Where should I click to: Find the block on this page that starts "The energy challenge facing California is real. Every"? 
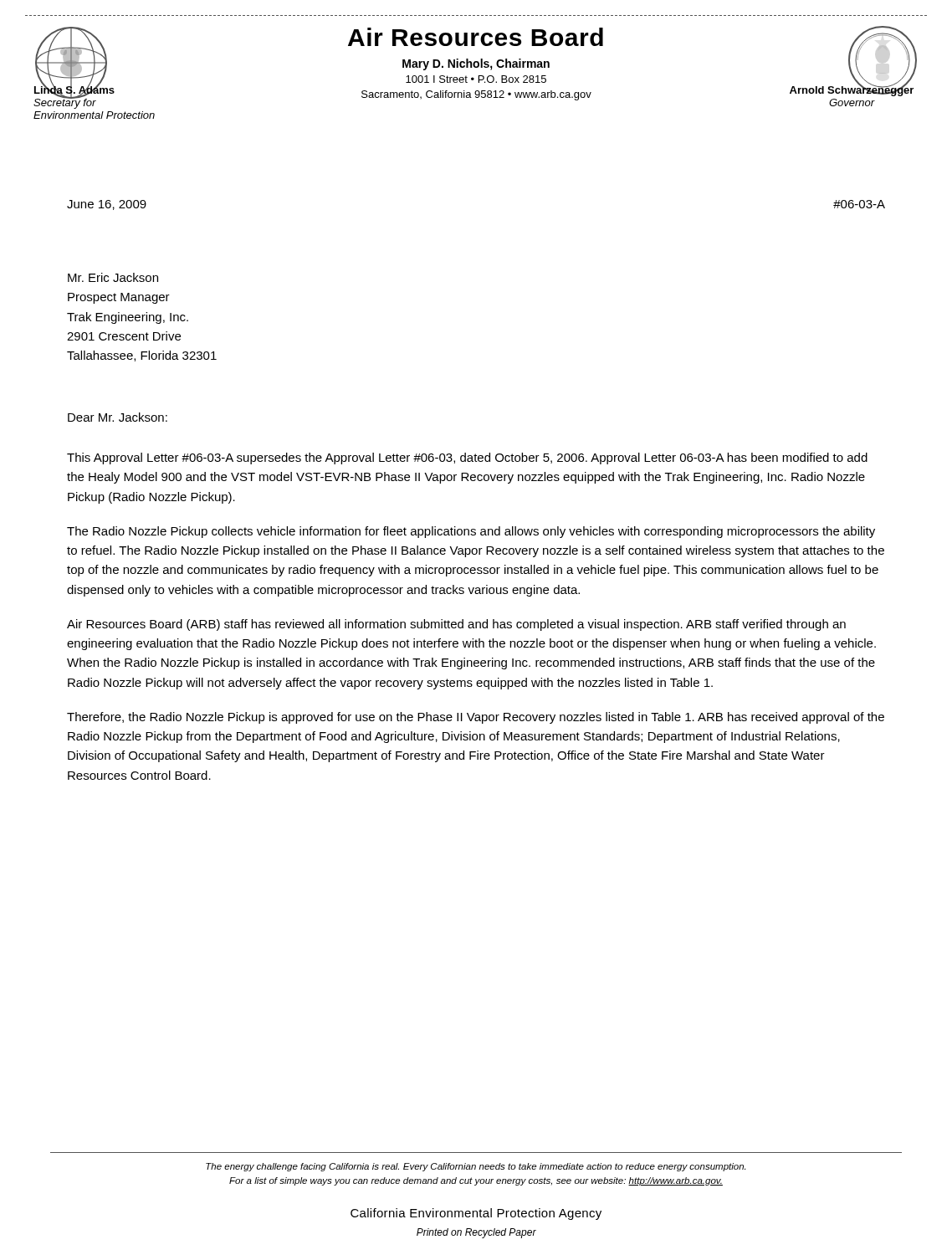pos(476,1173)
